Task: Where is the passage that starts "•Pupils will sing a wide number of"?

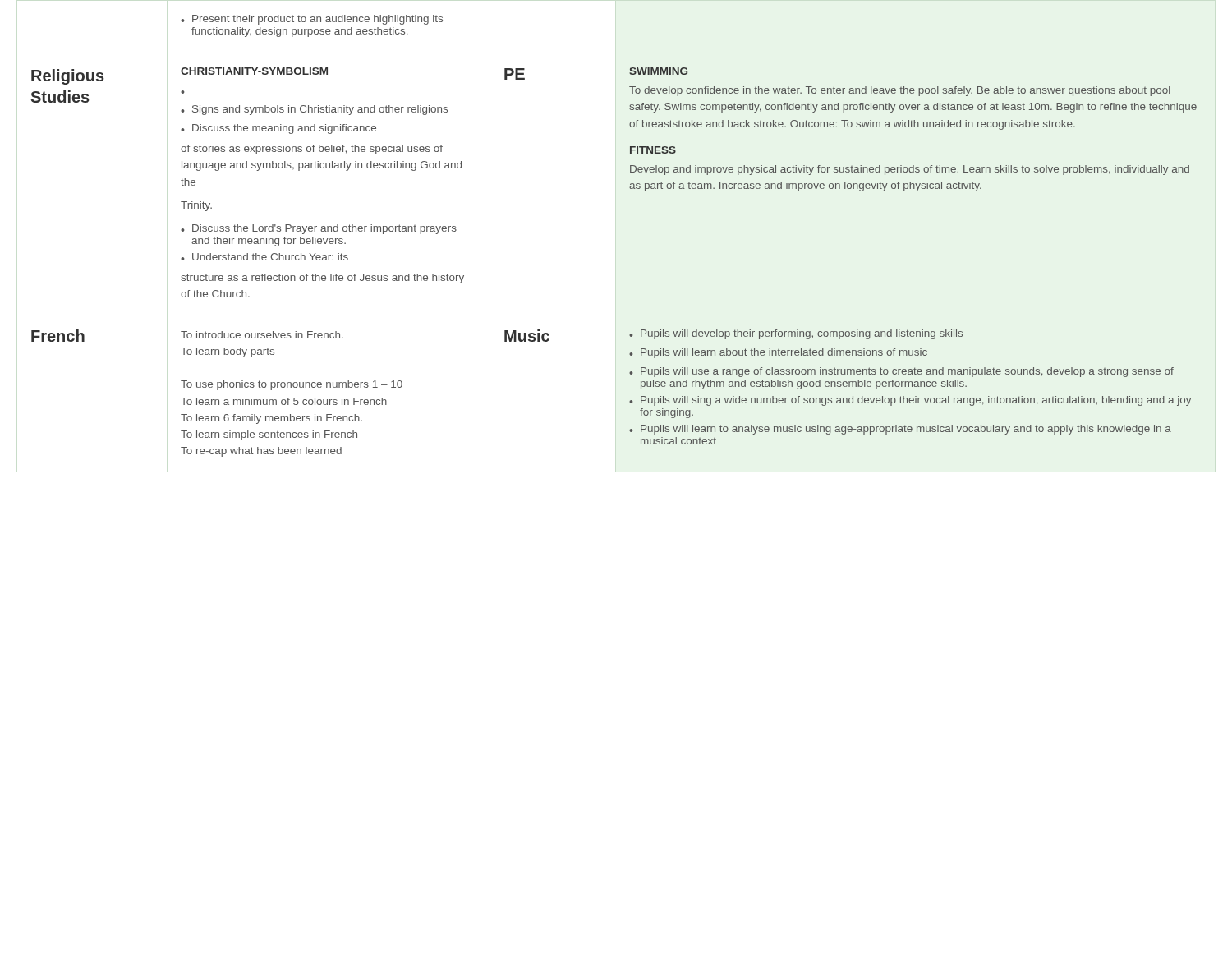Action: click(915, 405)
